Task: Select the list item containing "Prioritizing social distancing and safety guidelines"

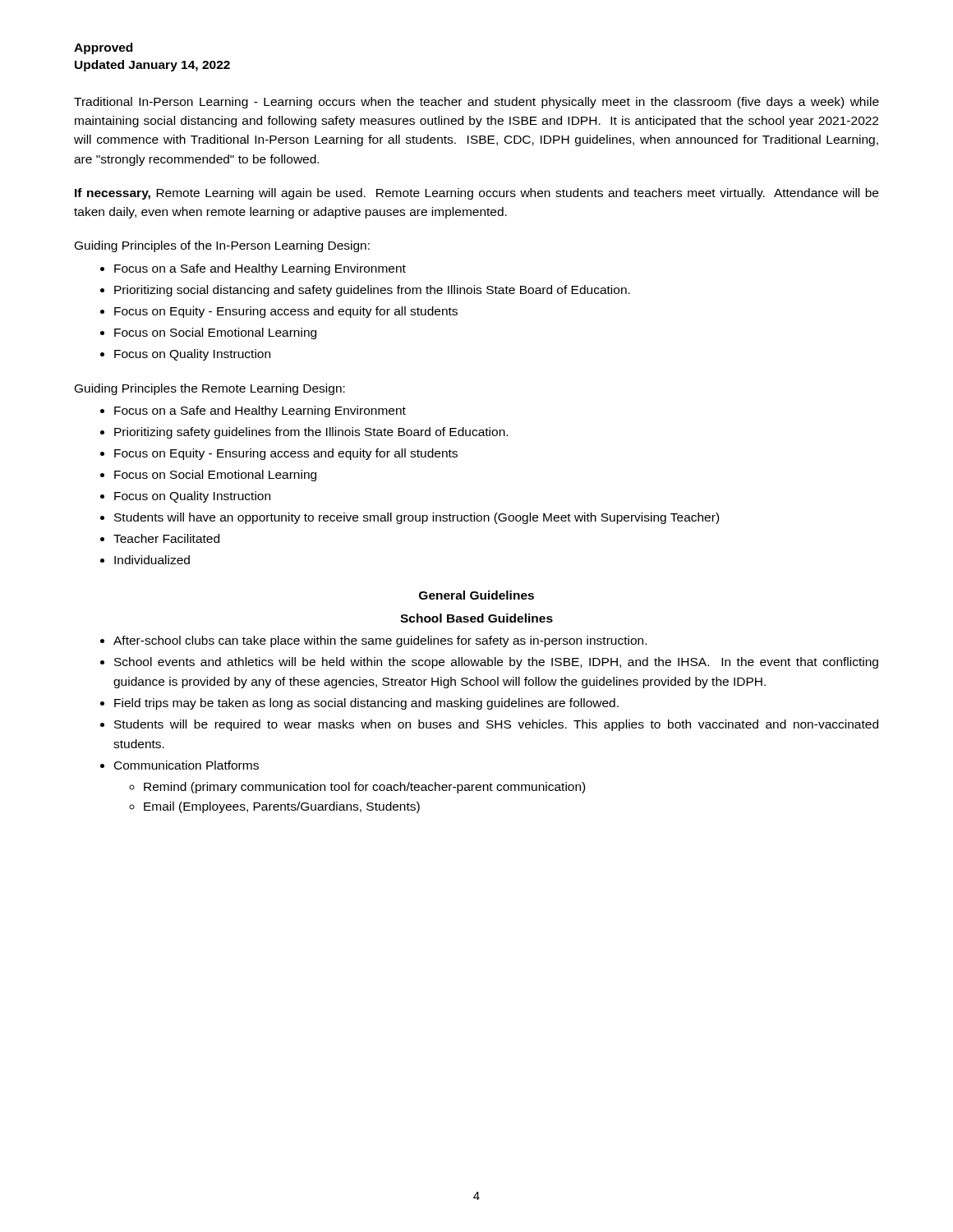Action: coord(372,289)
